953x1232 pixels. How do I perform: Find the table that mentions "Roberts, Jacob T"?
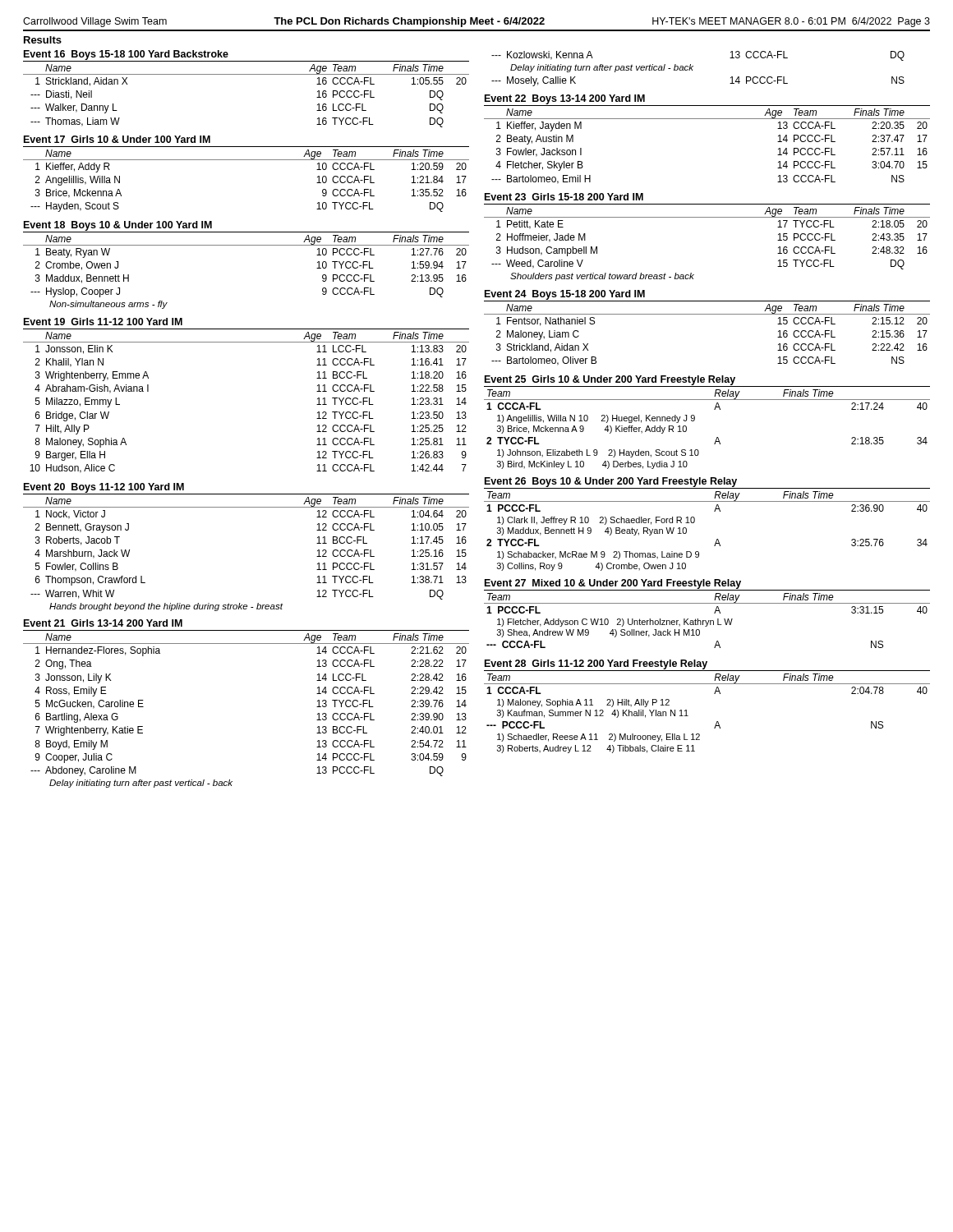(x=246, y=546)
